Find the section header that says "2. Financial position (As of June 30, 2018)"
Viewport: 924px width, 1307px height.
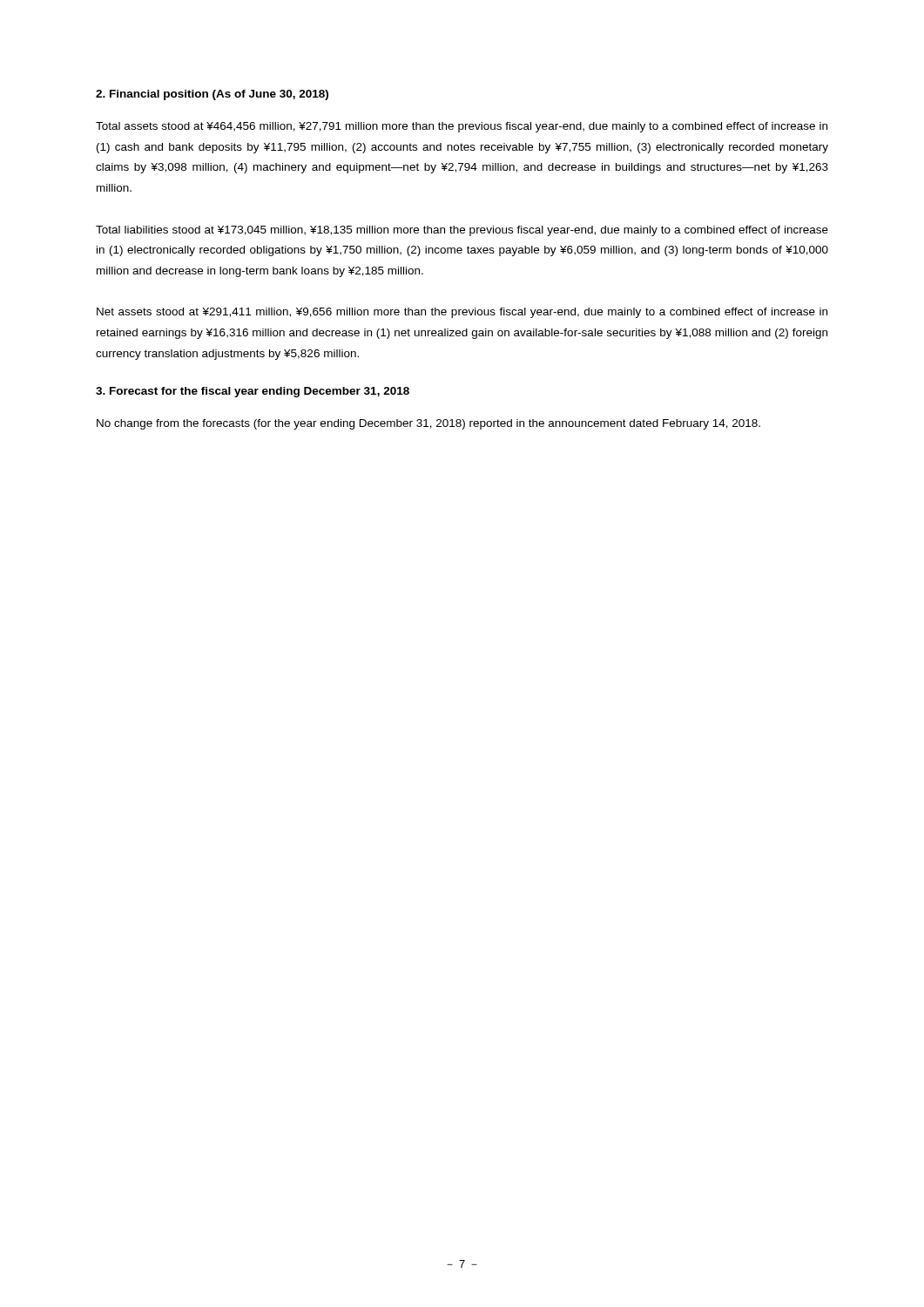pos(212,94)
